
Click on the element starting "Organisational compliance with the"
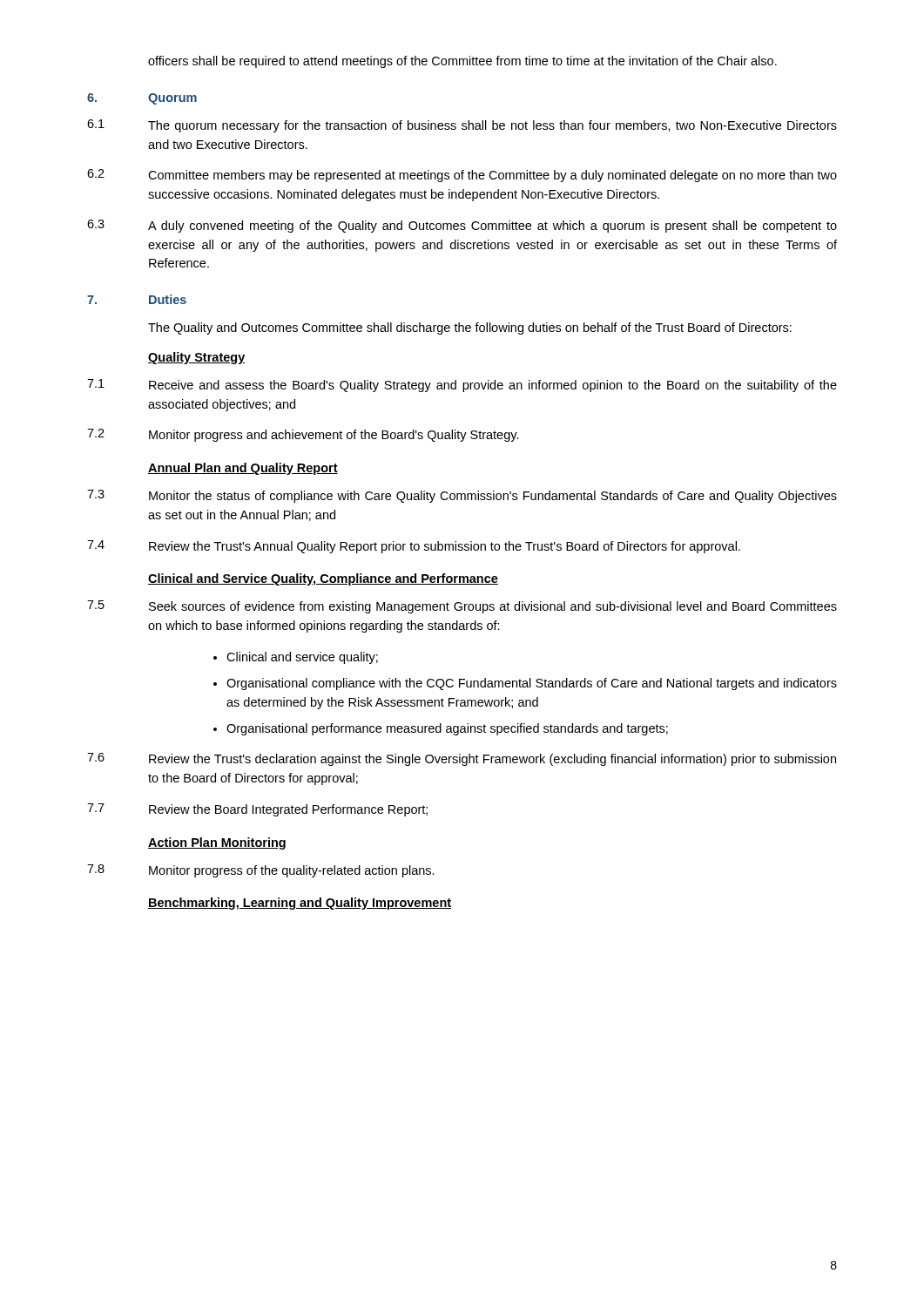pyautogui.click(x=532, y=693)
